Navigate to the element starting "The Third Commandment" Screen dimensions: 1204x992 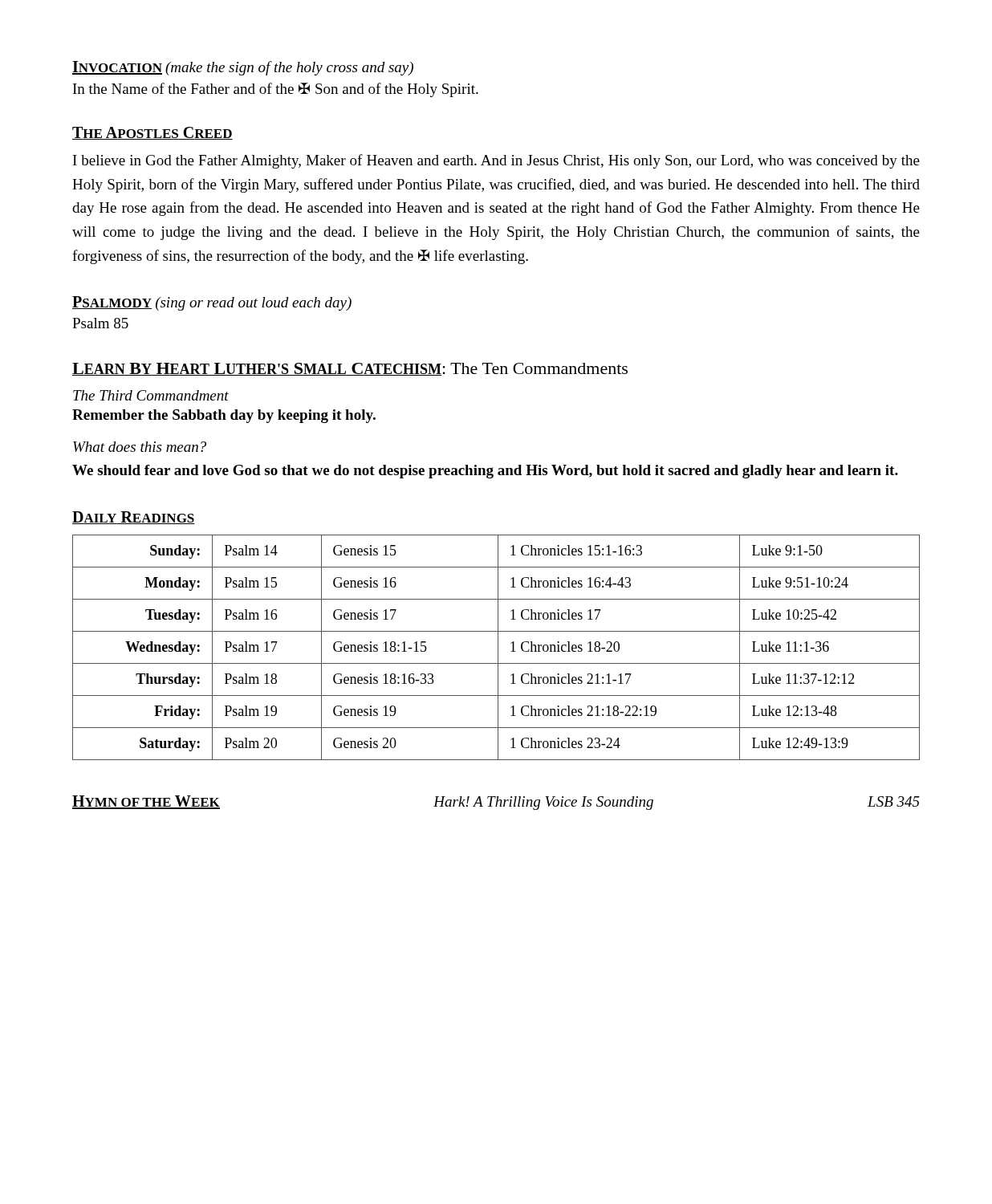tap(150, 395)
